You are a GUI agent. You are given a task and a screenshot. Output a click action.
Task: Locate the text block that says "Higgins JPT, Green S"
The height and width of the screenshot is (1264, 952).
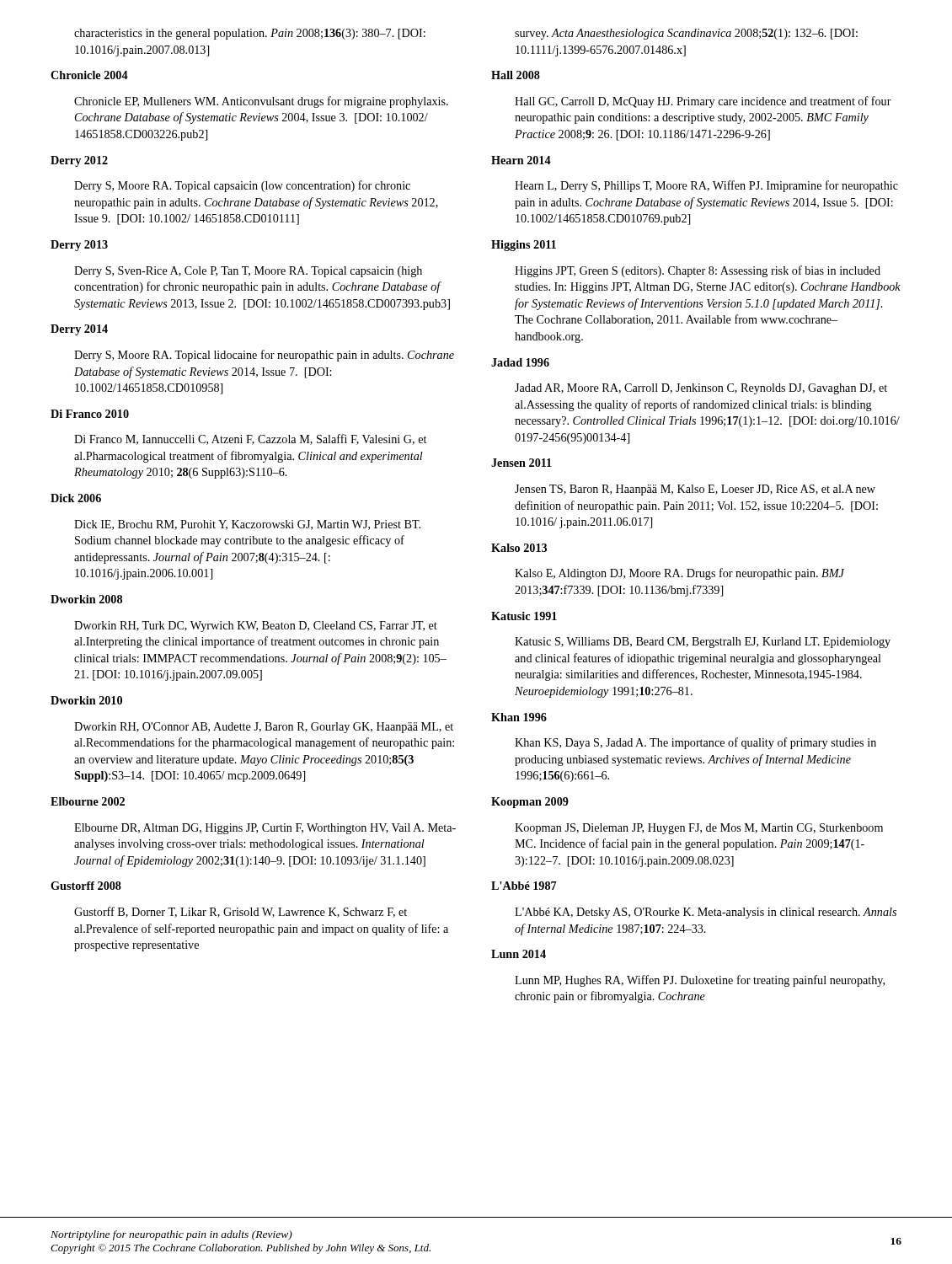[x=696, y=304]
